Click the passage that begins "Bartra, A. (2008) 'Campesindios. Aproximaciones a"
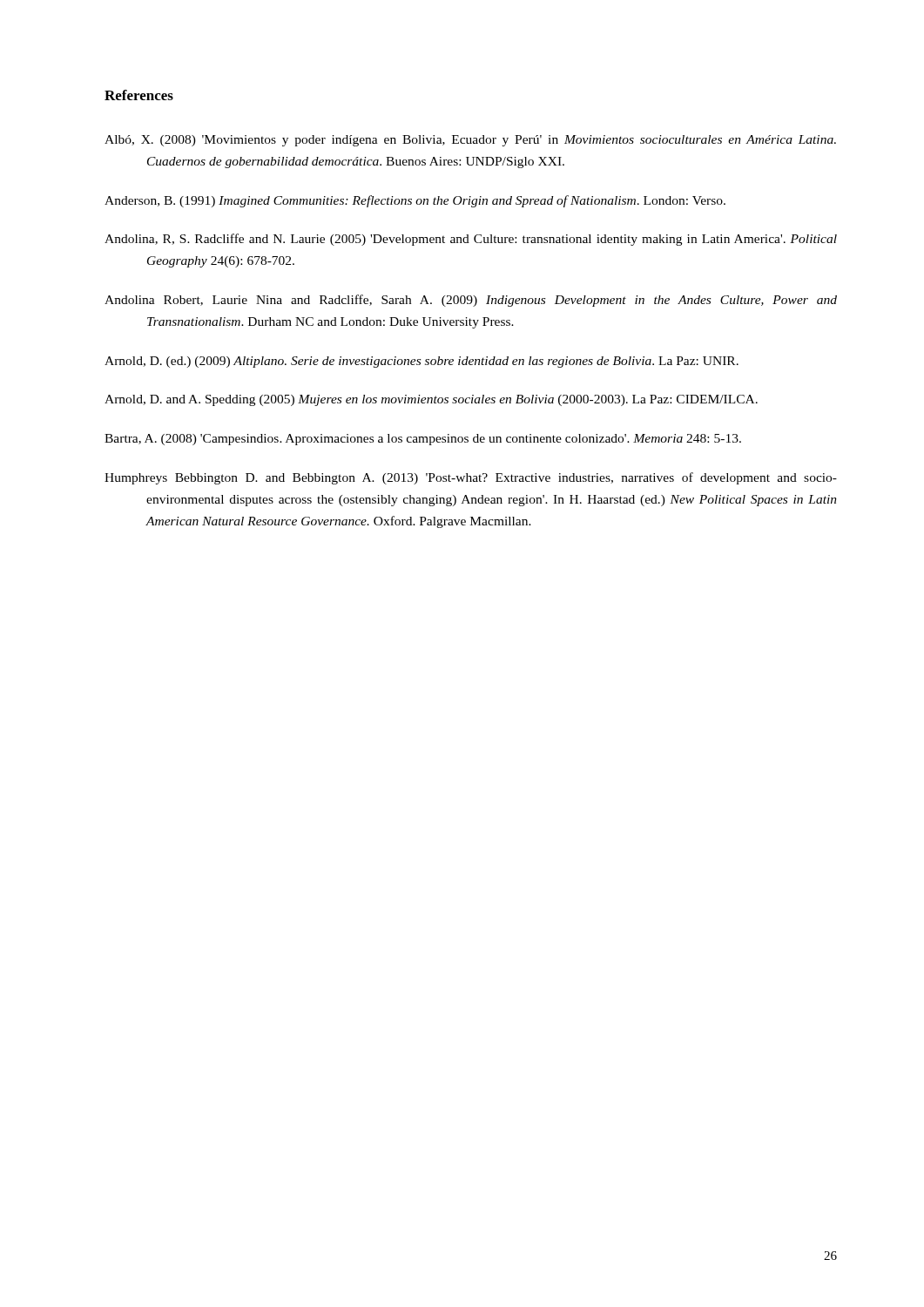This screenshot has height=1307, width=924. (423, 438)
